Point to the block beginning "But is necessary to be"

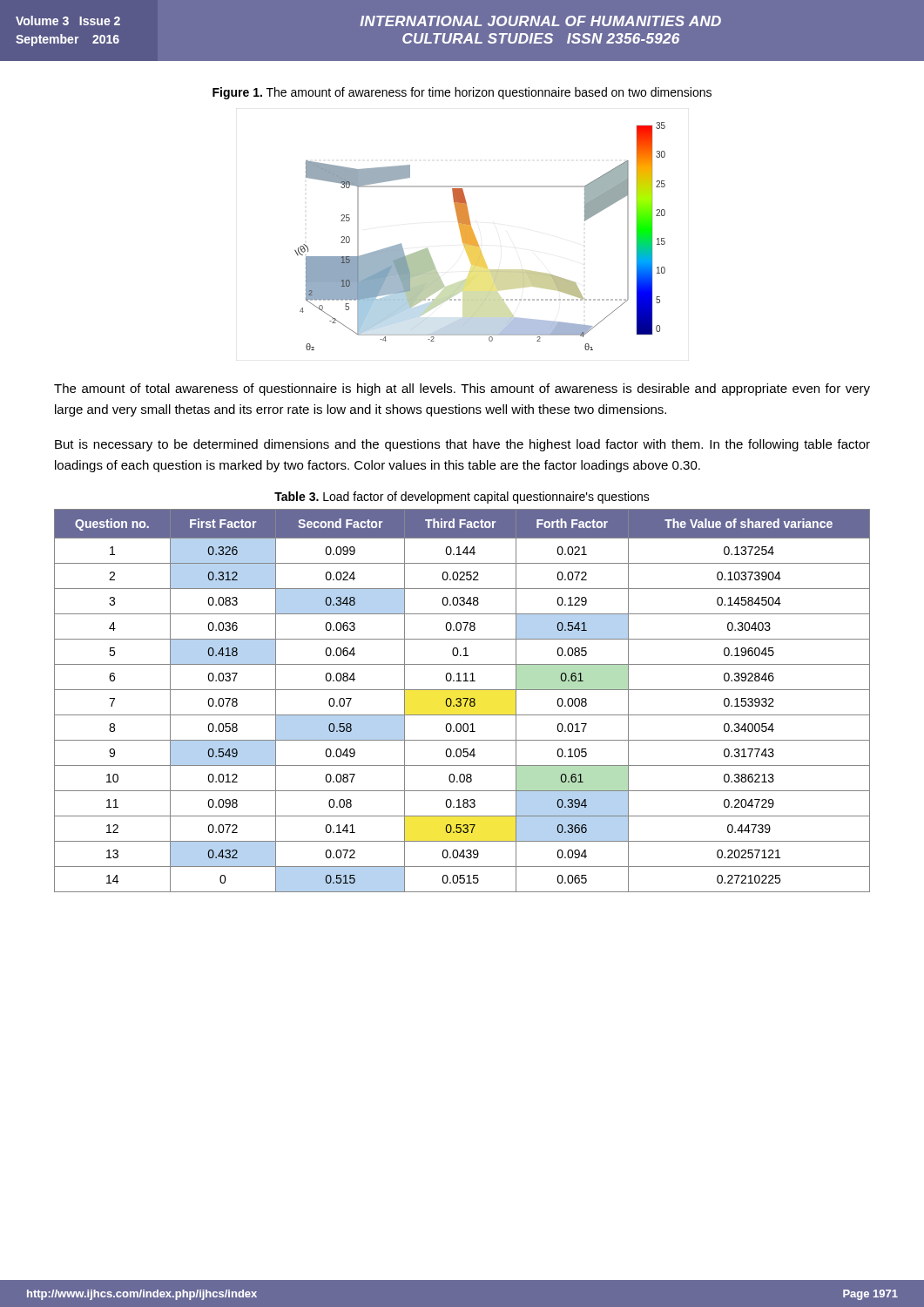tap(462, 454)
